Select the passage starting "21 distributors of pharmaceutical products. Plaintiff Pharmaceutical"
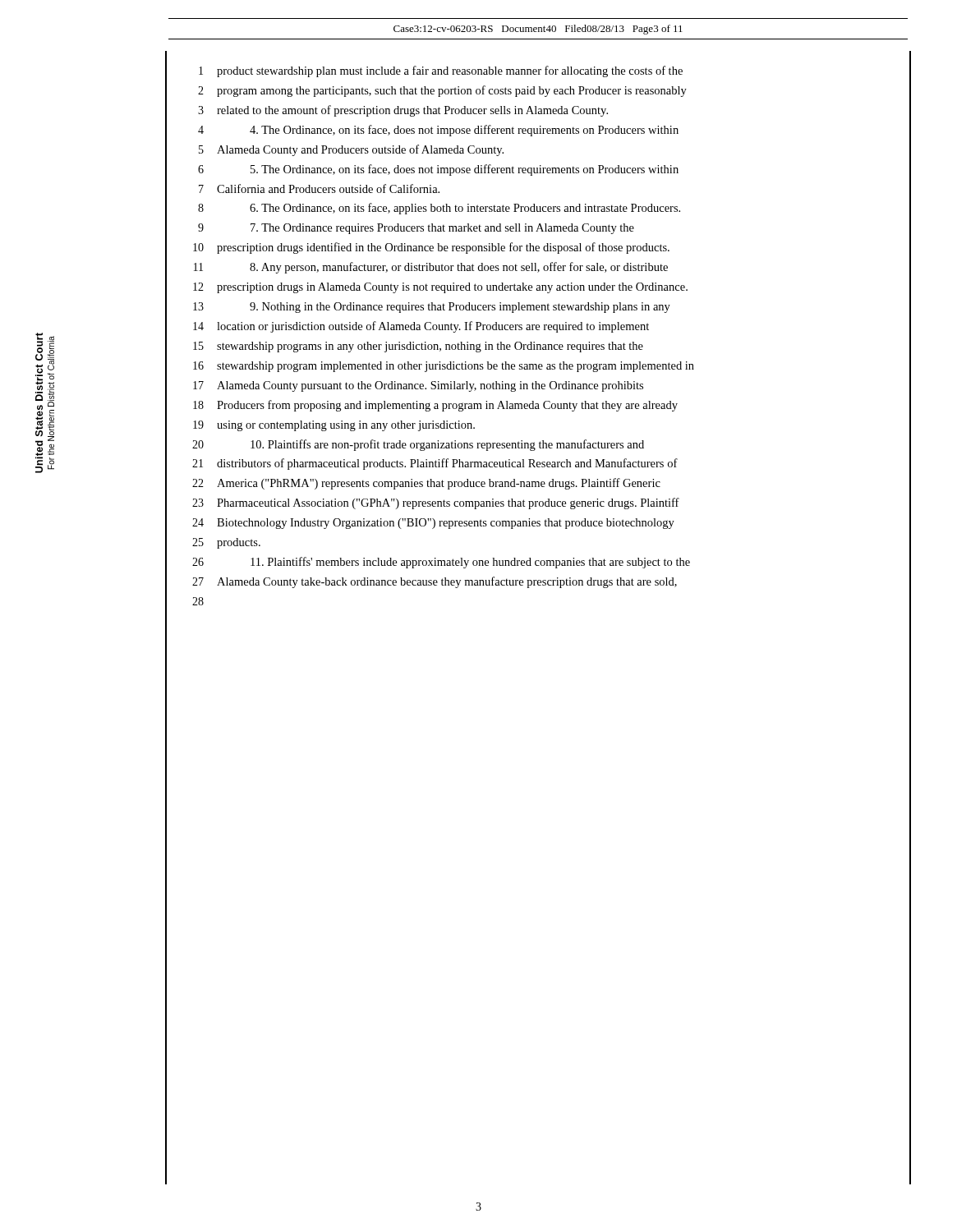The image size is (957, 1232). pos(534,464)
